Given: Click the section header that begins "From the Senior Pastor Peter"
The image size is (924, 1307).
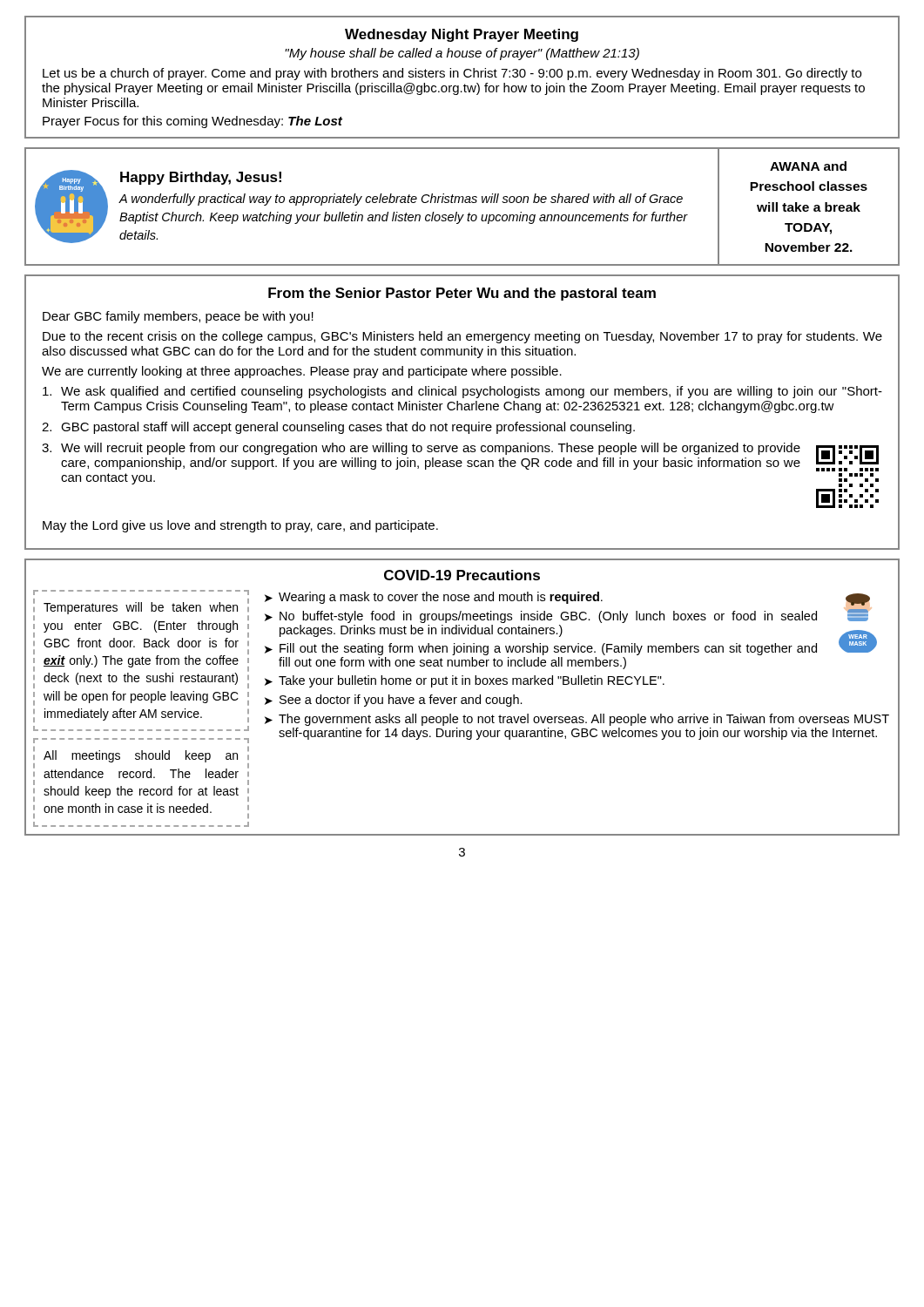Looking at the screenshot, I should point(462,293).
